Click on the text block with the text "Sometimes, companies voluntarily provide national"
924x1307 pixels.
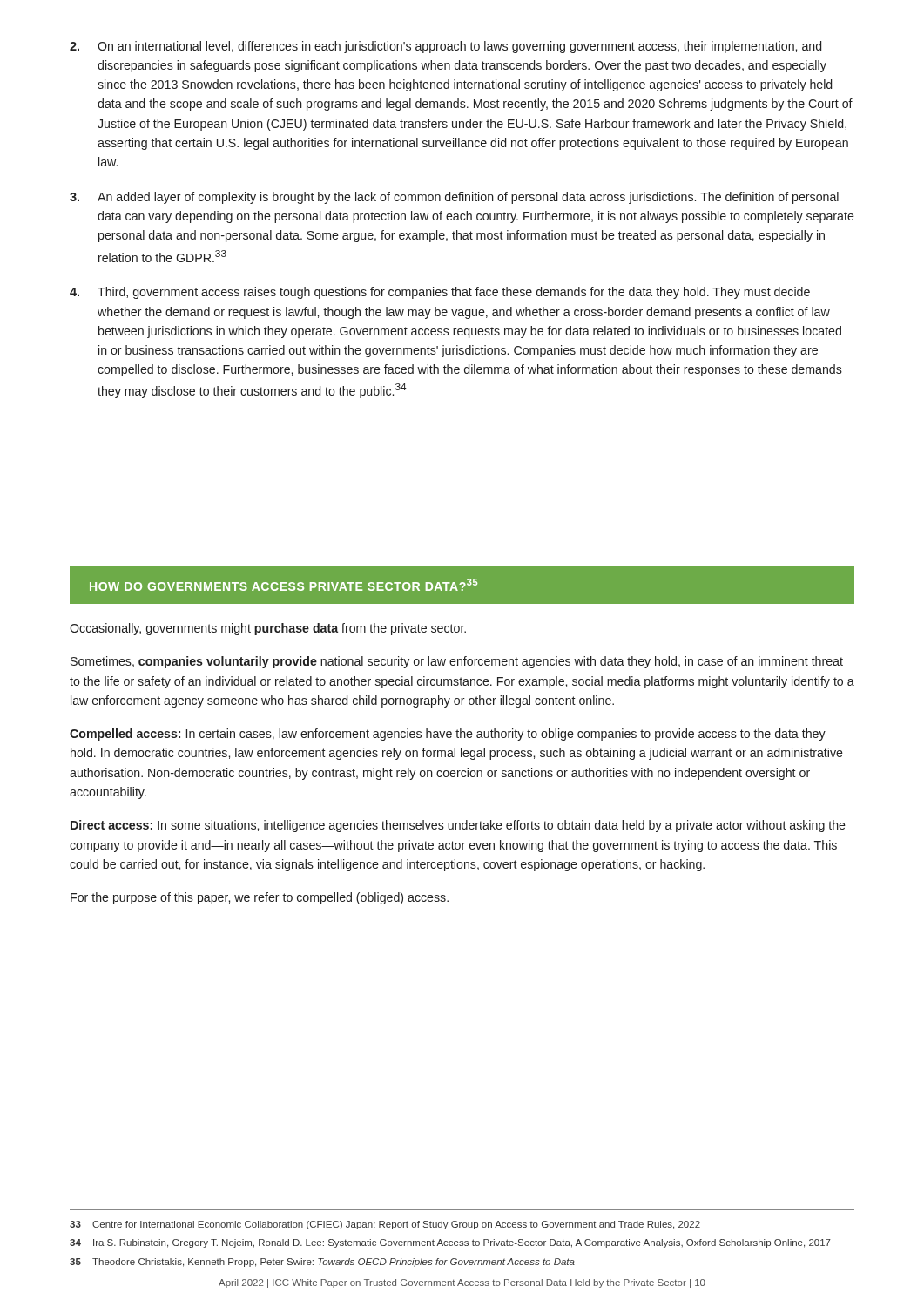pyautogui.click(x=462, y=681)
